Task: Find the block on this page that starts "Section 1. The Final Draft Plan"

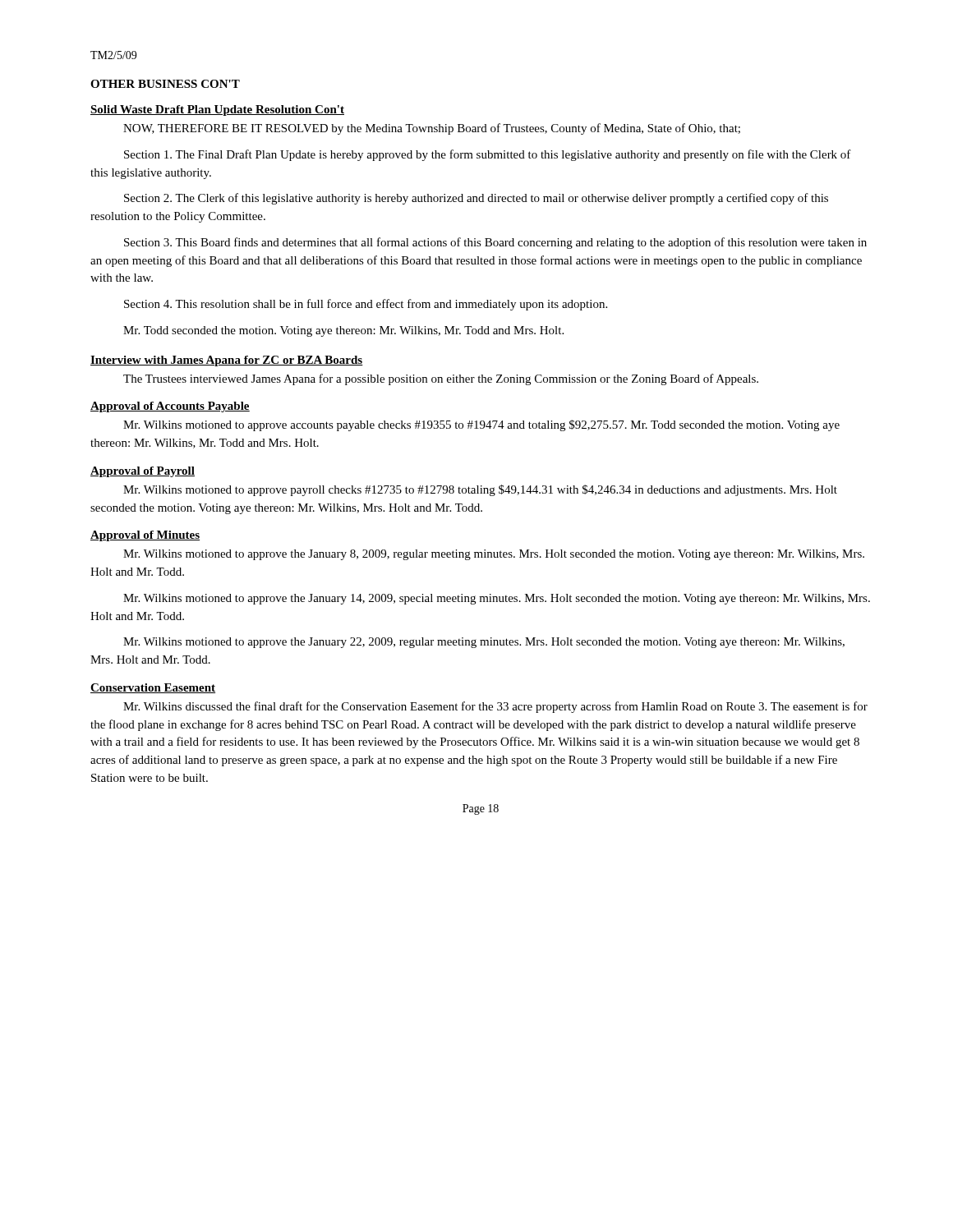Action: tap(470, 163)
